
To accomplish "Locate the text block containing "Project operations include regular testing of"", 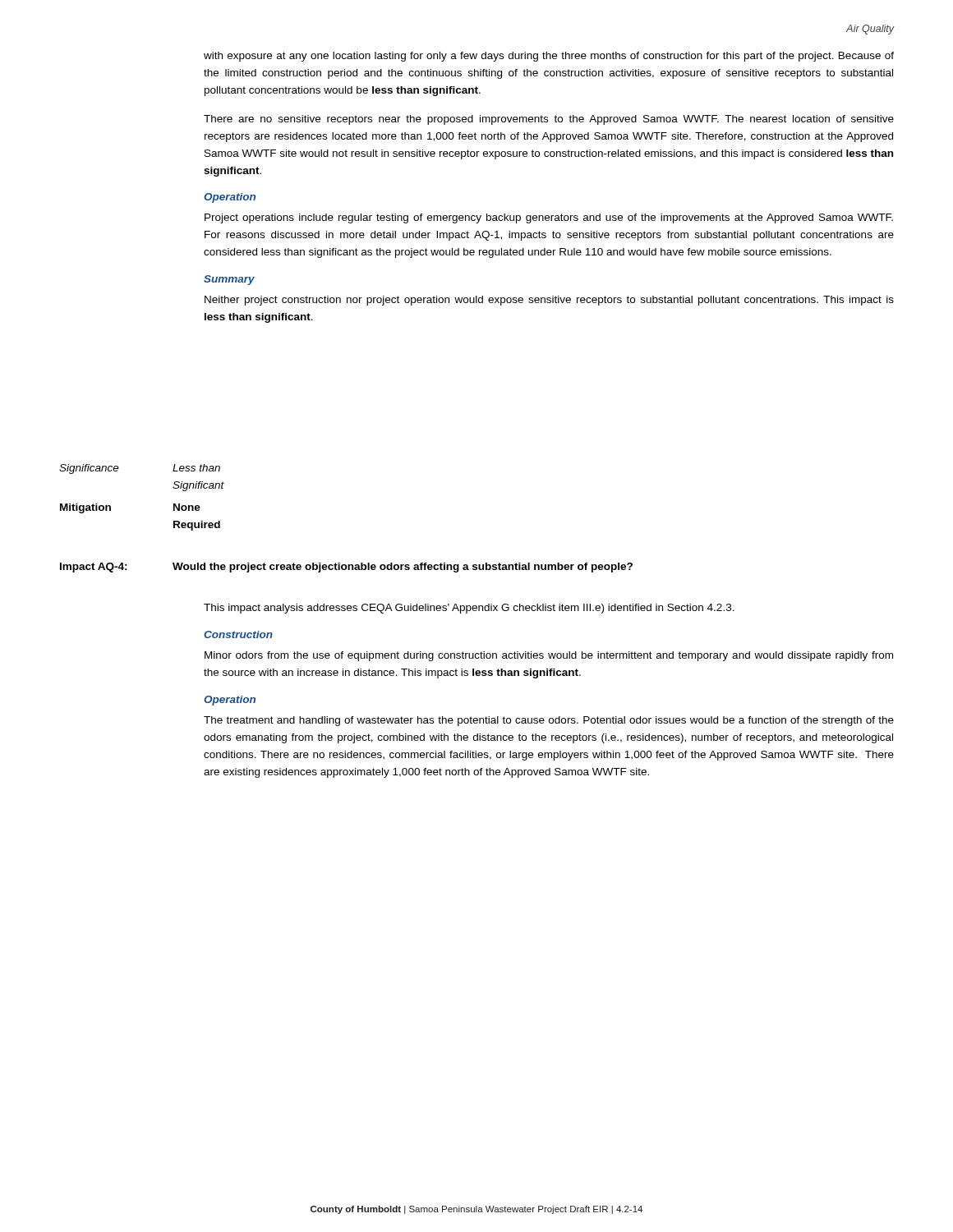I will (x=549, y=235).
